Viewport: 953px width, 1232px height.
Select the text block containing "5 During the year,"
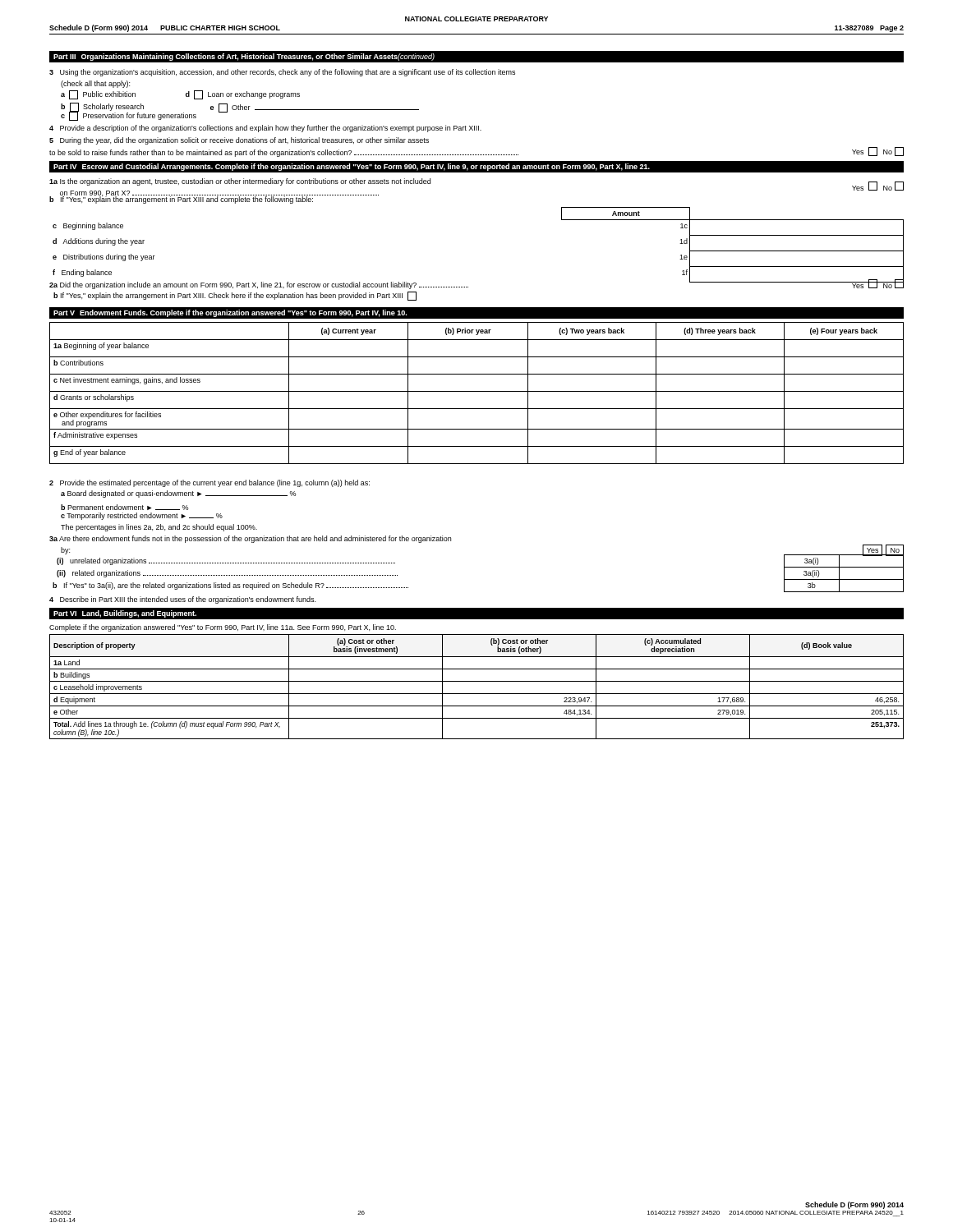pyautogui.click(x=239, y=140)
